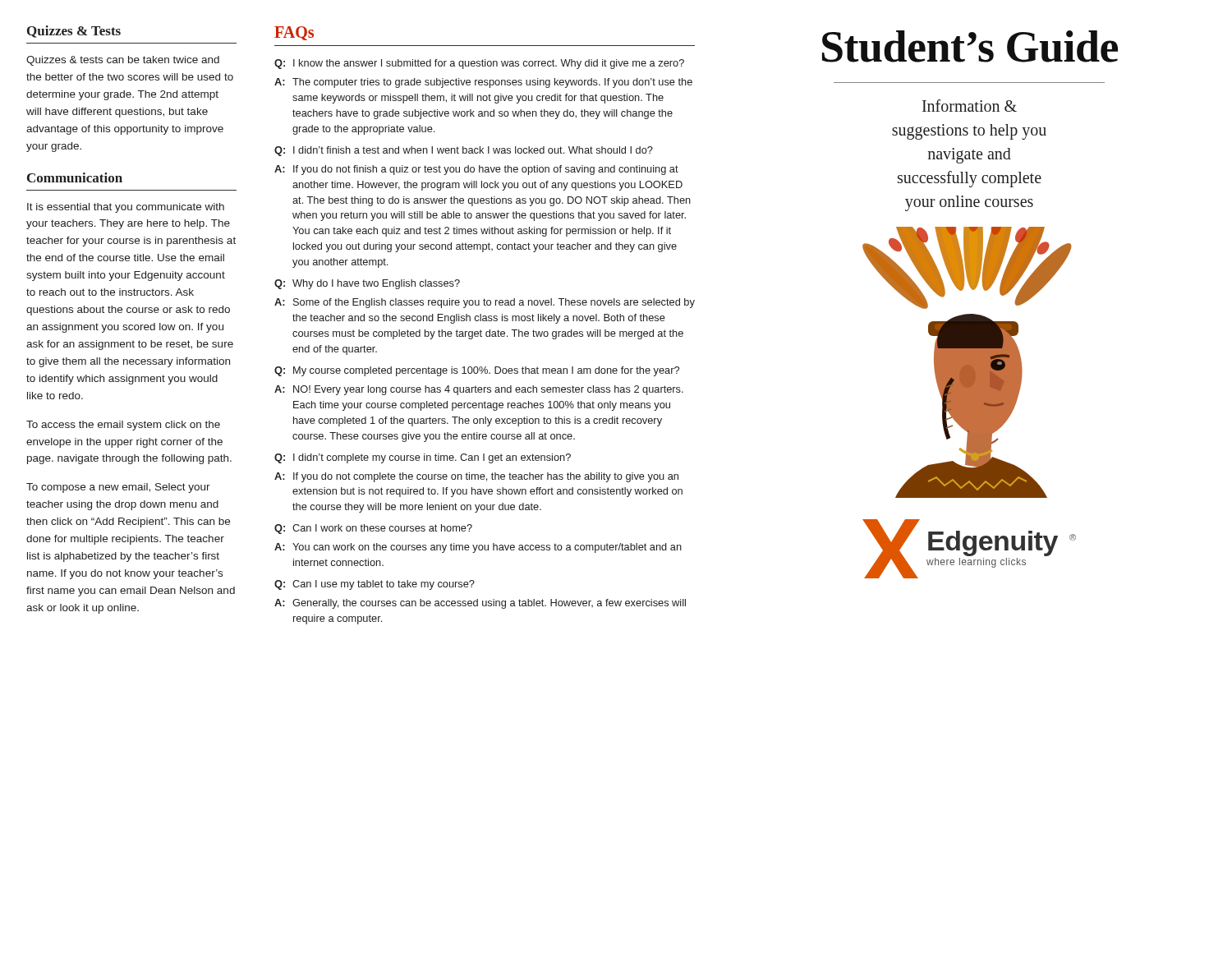Find the text block containing "It is essential"
The height and width of the screenshot is (953, 1232).
(131, 301)
